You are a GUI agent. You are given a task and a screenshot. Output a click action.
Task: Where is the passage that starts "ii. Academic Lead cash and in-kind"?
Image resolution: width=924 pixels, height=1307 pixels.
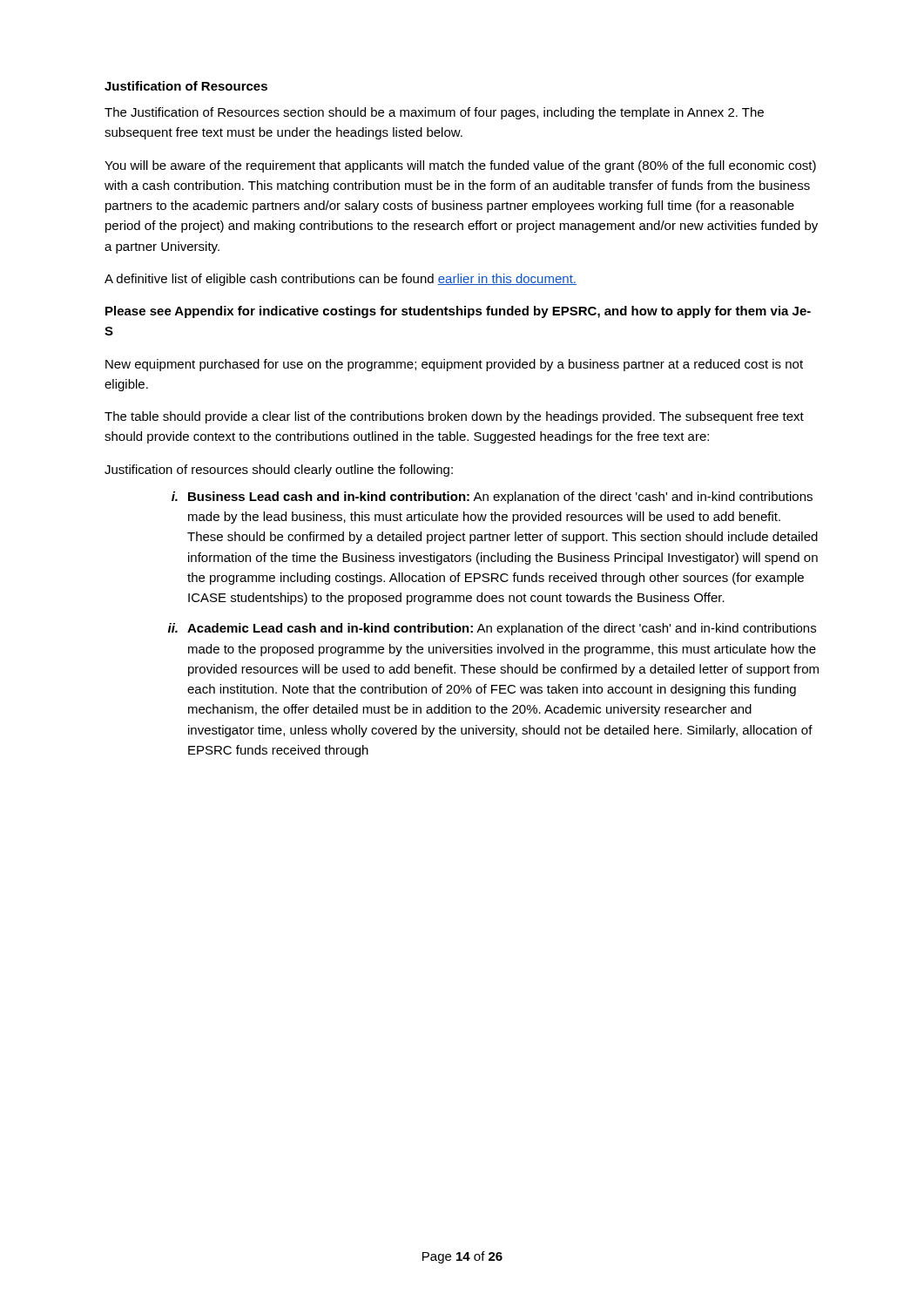475,689
